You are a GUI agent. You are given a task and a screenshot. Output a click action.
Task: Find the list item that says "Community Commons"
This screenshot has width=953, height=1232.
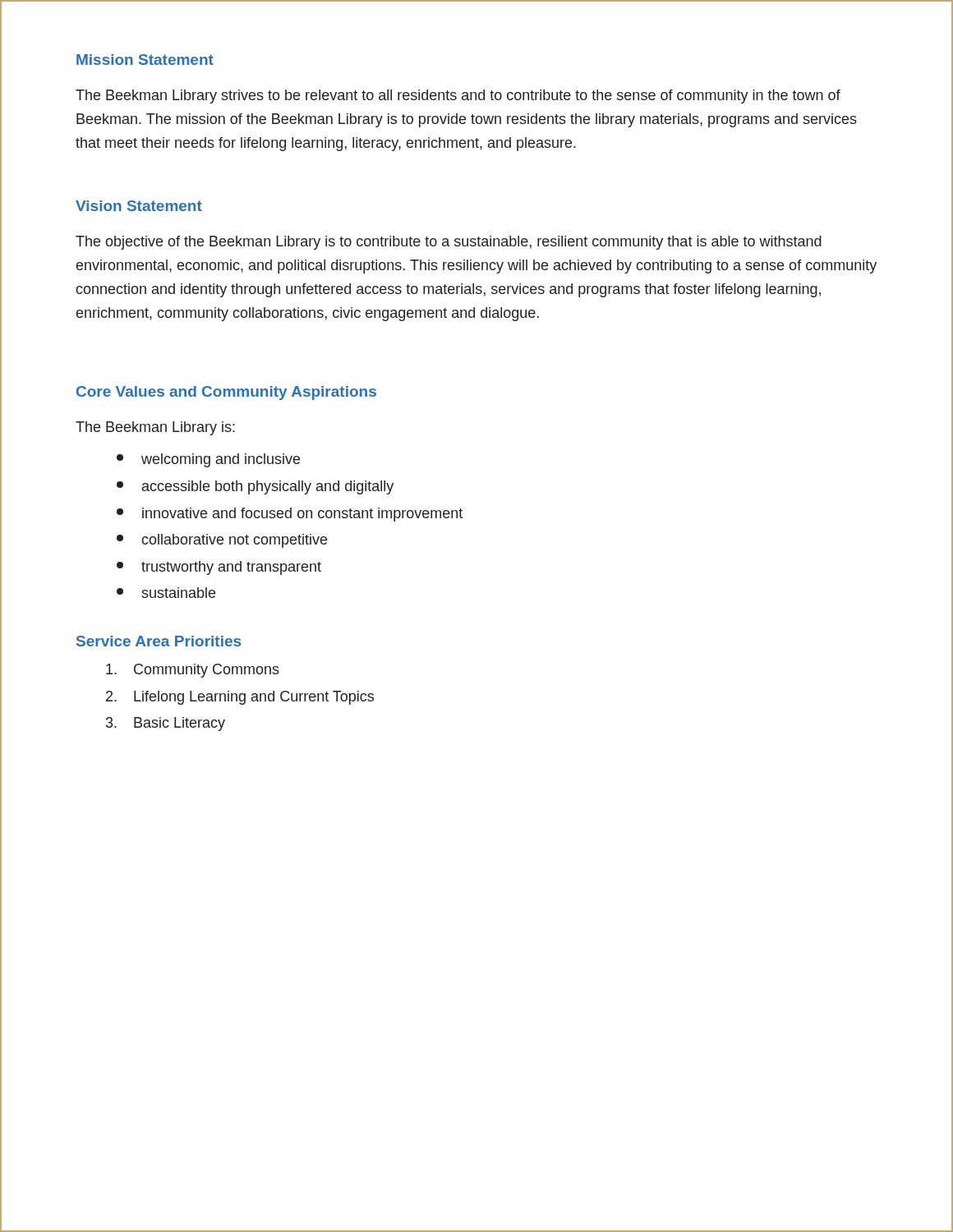(x=193, y=671)
